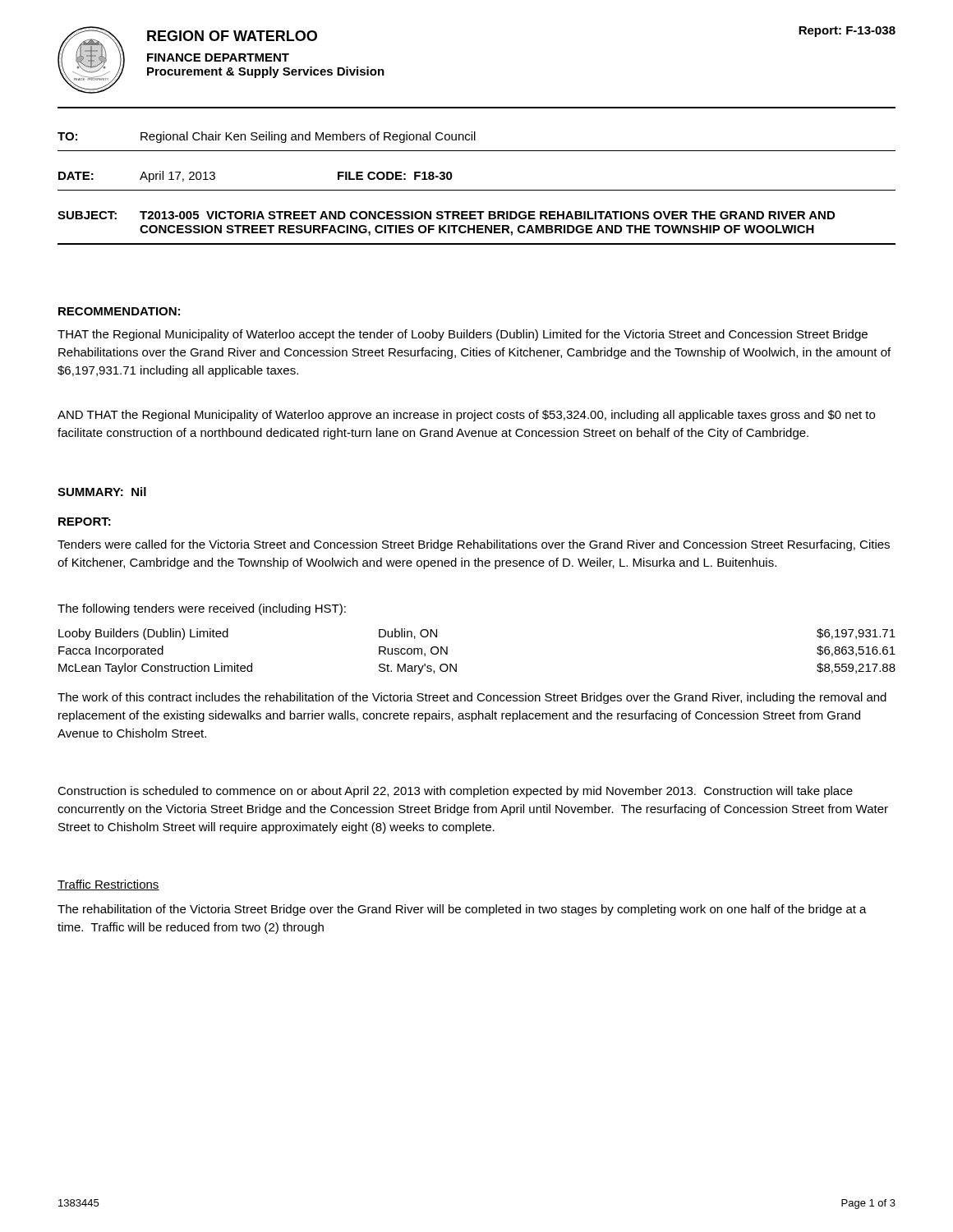Click on the passage starting "SUMMARY: Nil"

[102, 492]
